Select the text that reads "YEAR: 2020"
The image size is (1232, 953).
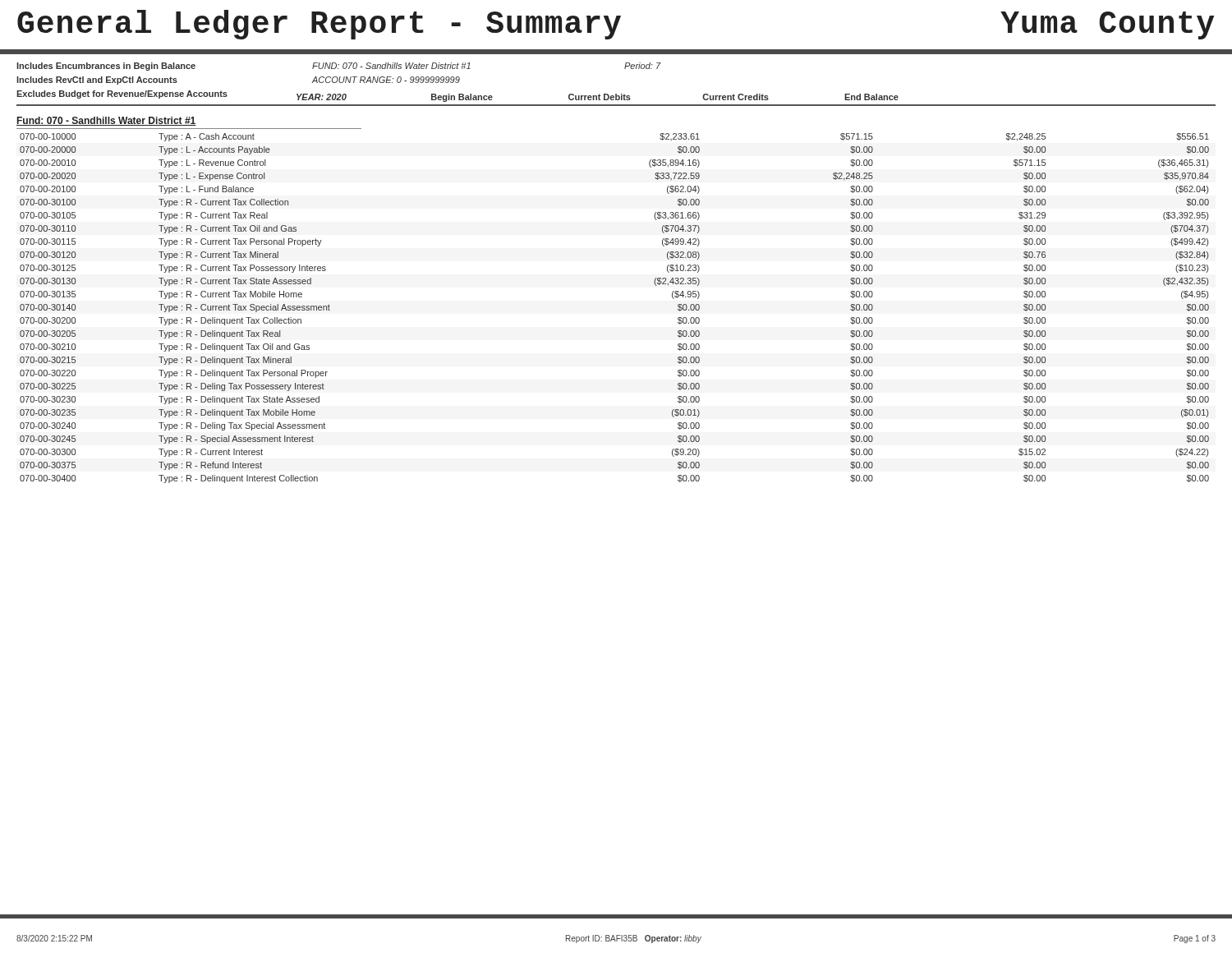coord(321,97)
